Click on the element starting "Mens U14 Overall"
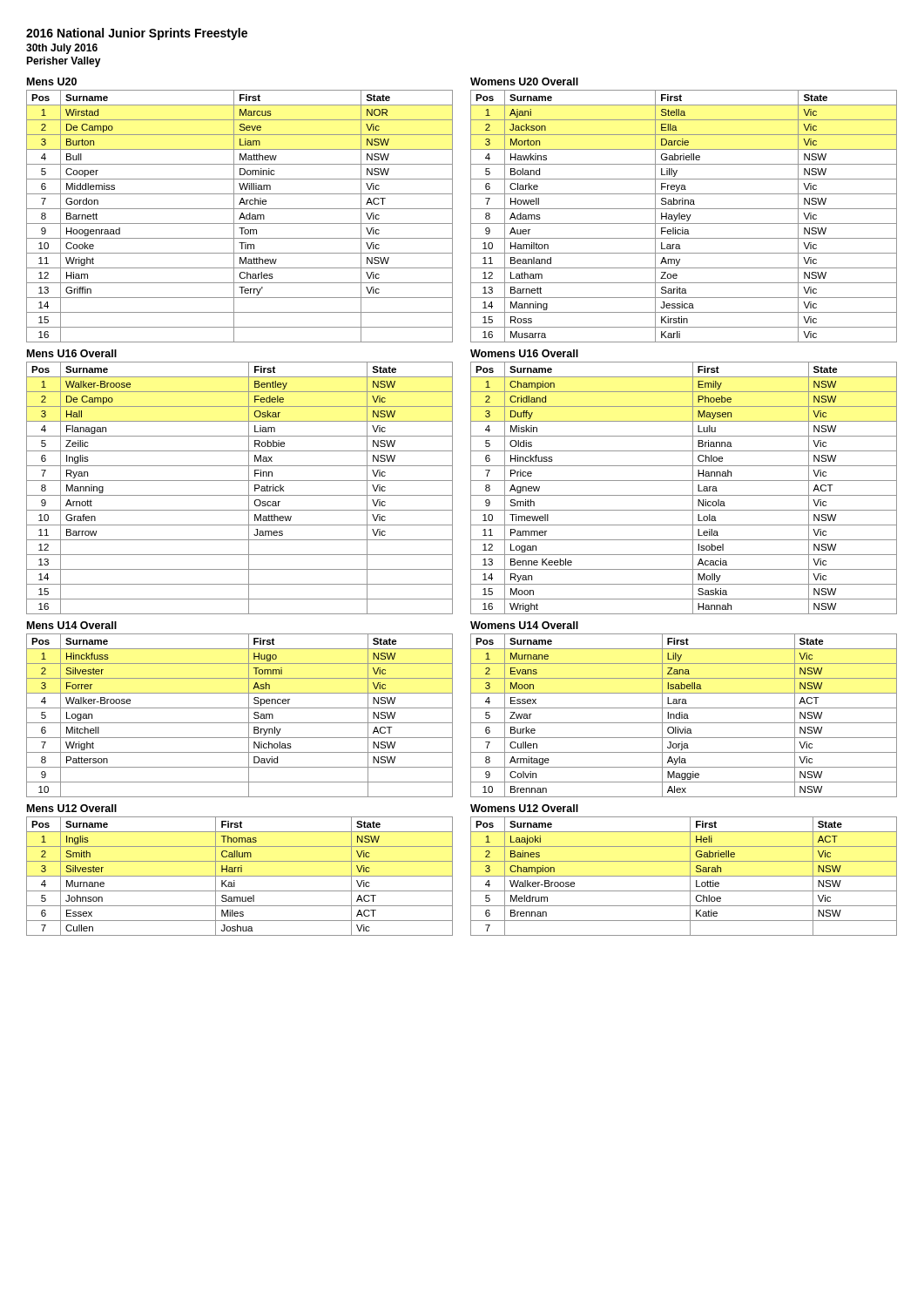Screen dimensions: 1307x924 (72, 626)
